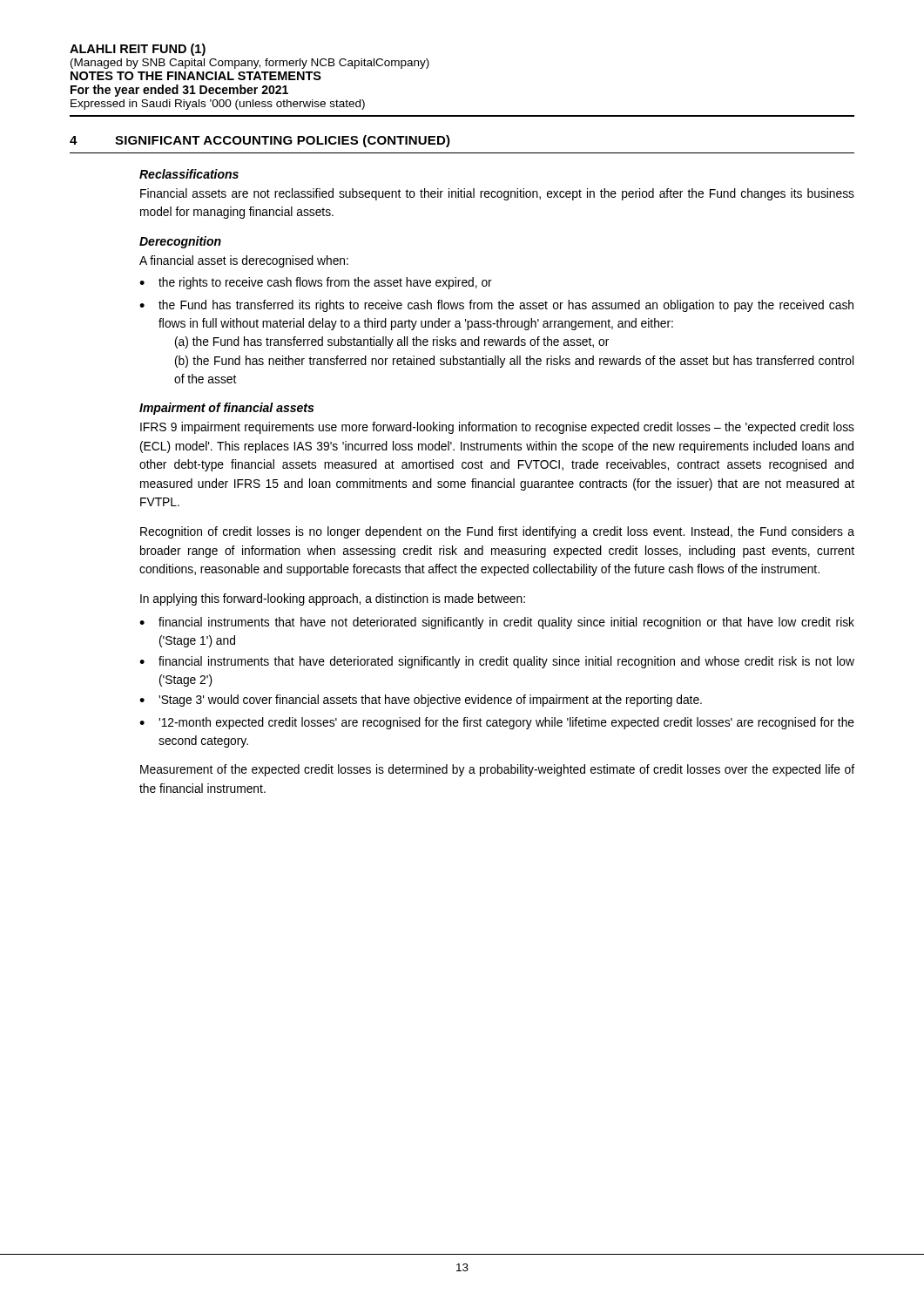Screen dimensions: 1307x924
Task: Locate the block of text that opens with "In applying this forward-looking approach, a"
Action: pyautogui.click(x=333, y=599)
